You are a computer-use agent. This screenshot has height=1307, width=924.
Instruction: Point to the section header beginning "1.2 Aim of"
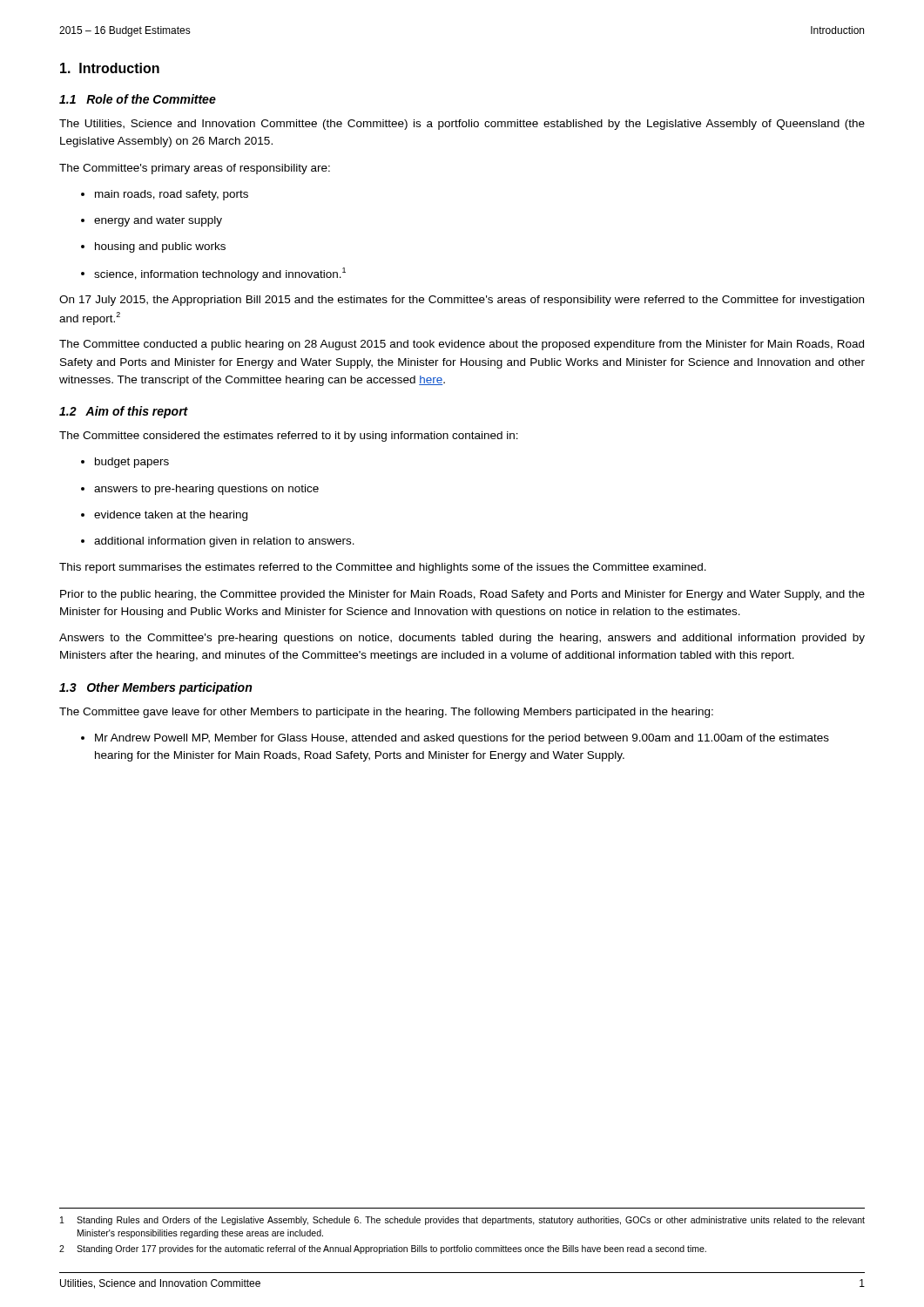124,412
